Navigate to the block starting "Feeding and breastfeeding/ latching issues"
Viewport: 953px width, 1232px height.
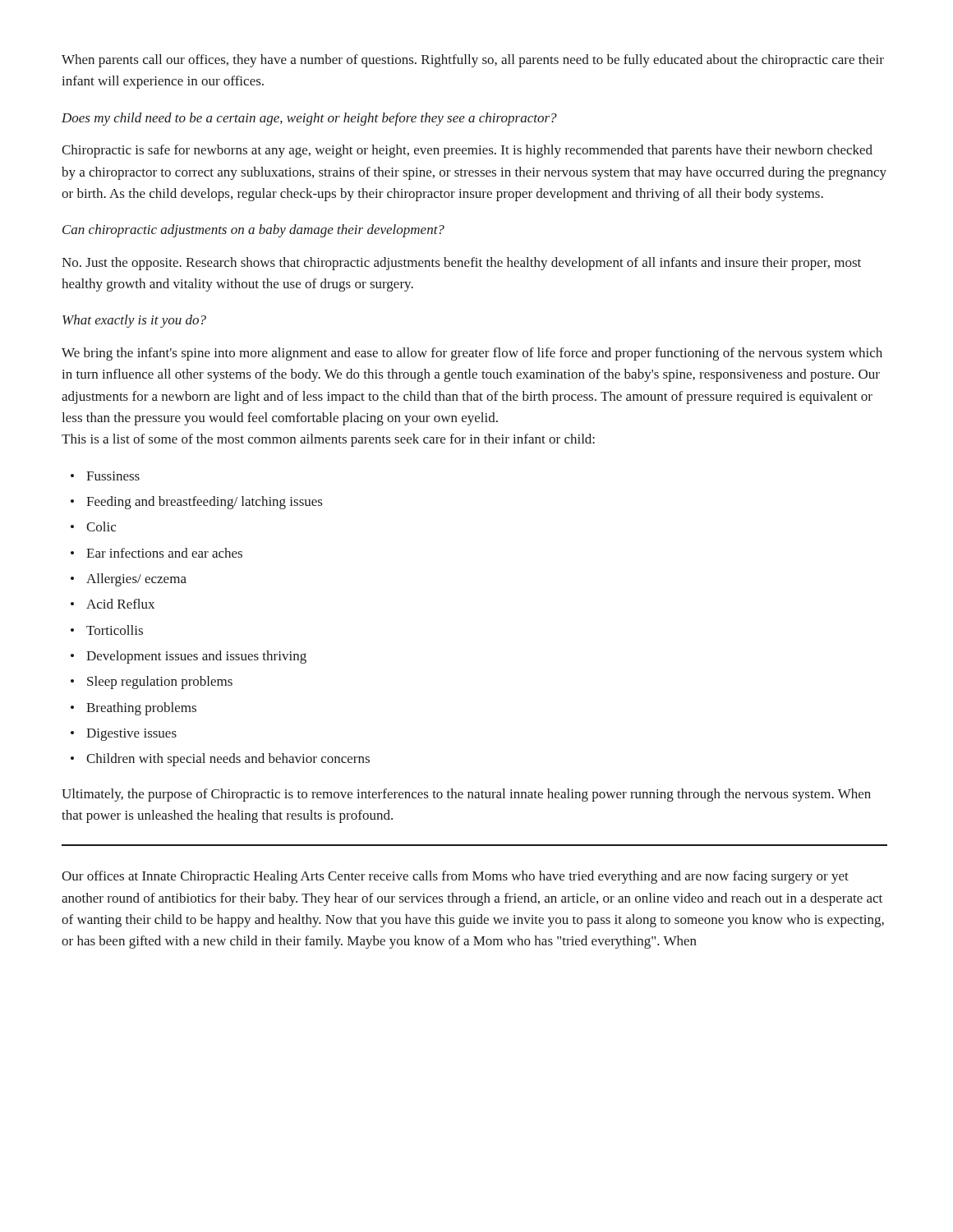coord(205,501)
